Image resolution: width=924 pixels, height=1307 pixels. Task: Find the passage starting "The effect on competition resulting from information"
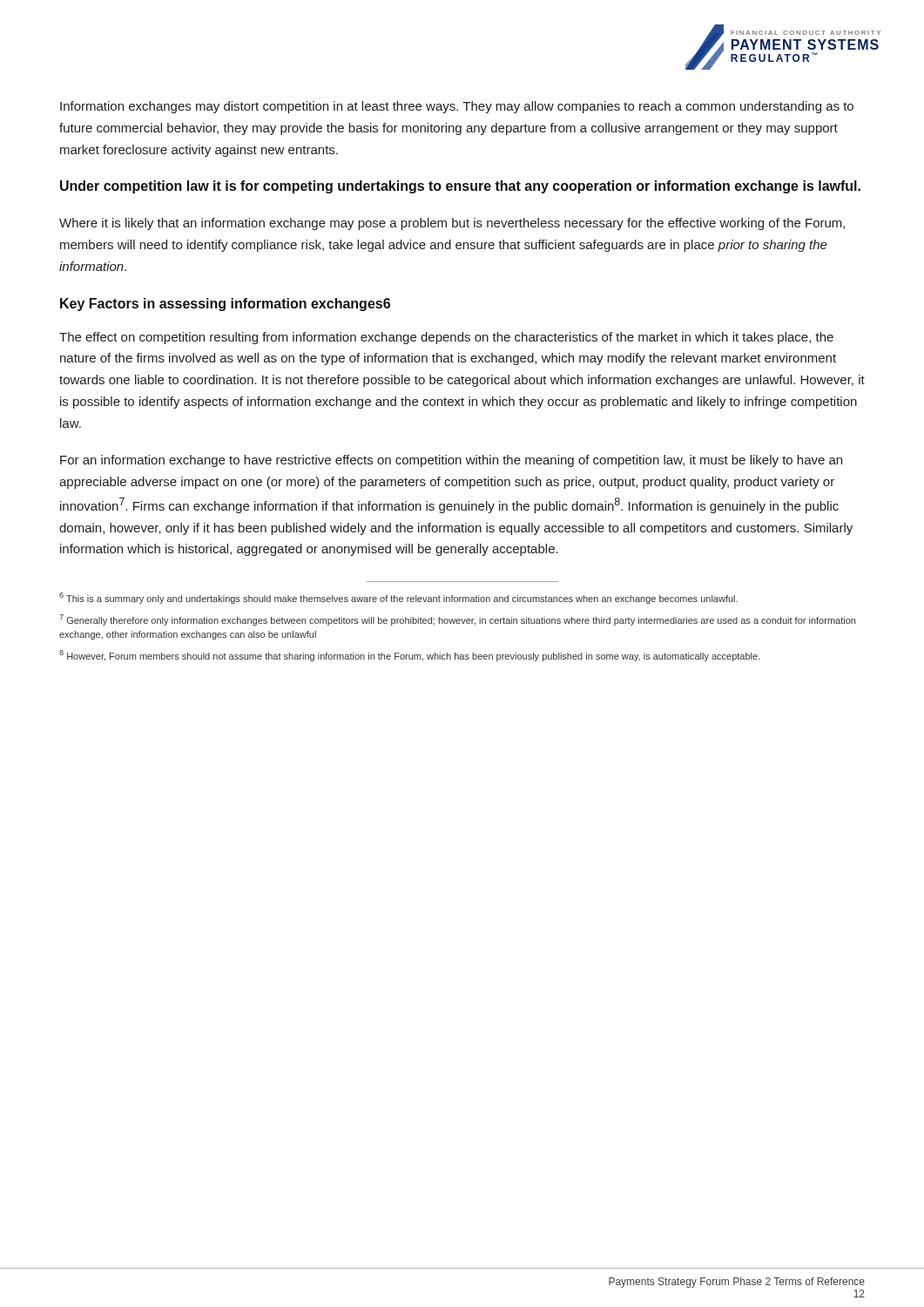pos(462,379)
